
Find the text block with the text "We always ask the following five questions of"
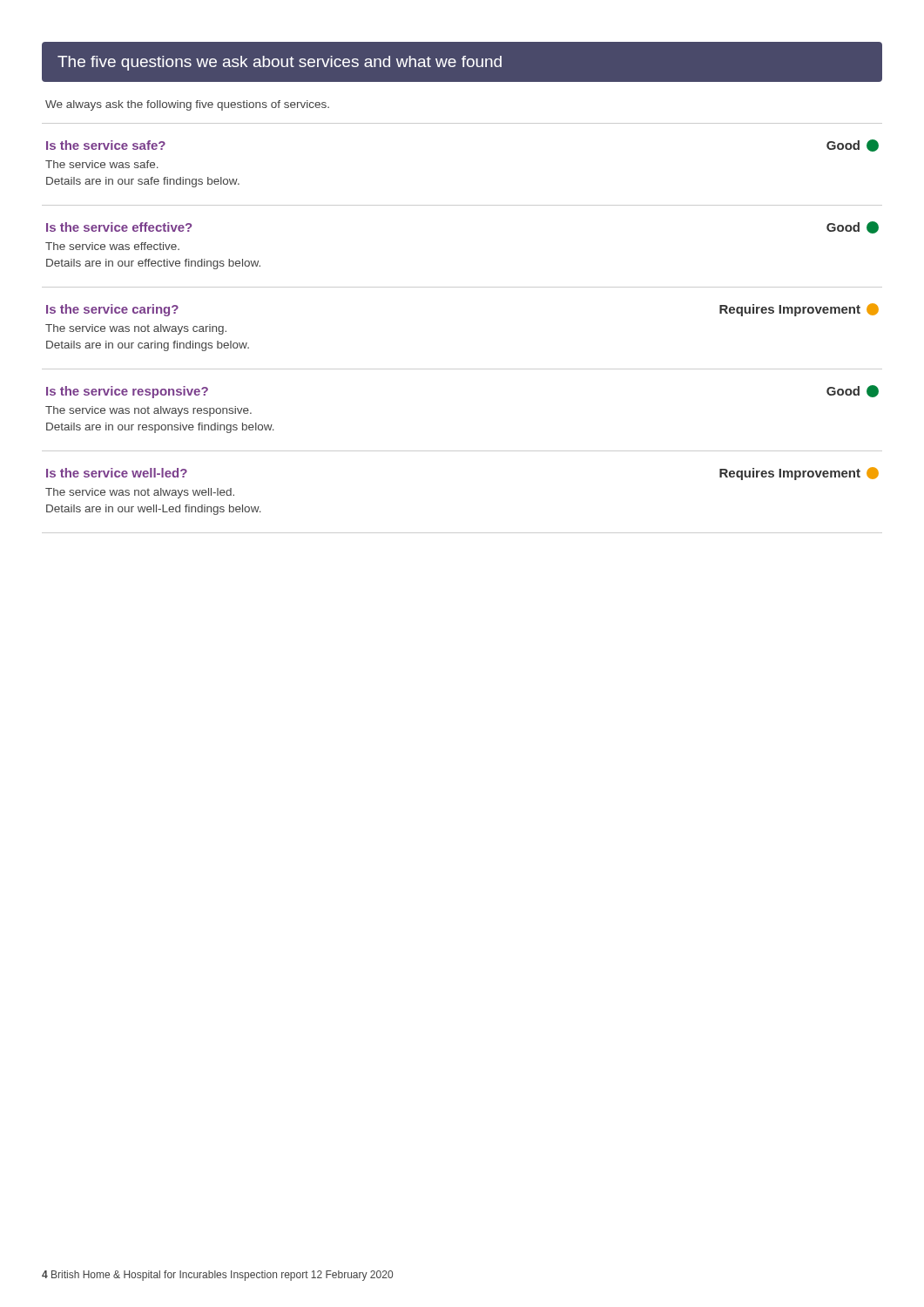187,105
